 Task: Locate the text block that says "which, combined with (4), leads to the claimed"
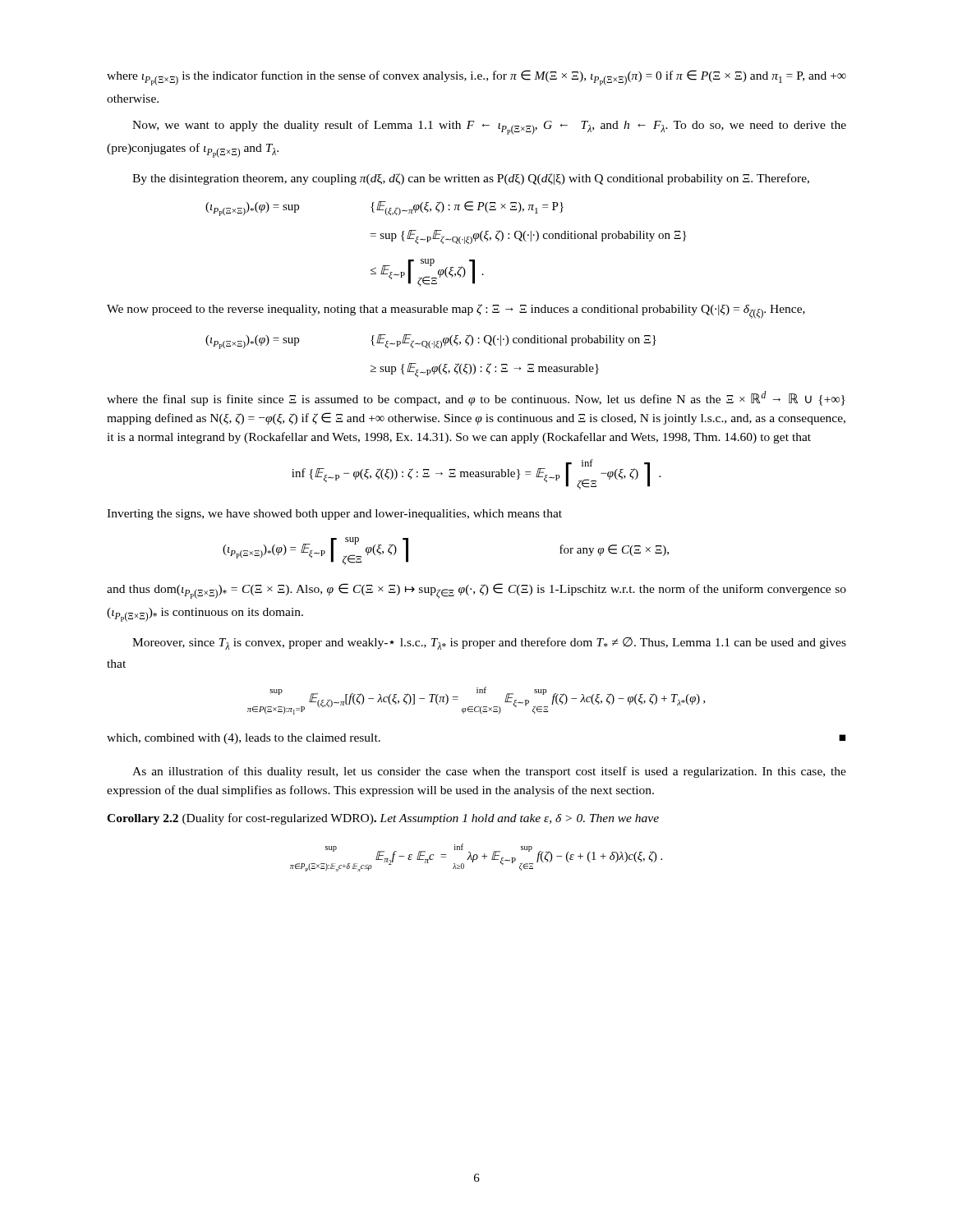click(246, 739)
